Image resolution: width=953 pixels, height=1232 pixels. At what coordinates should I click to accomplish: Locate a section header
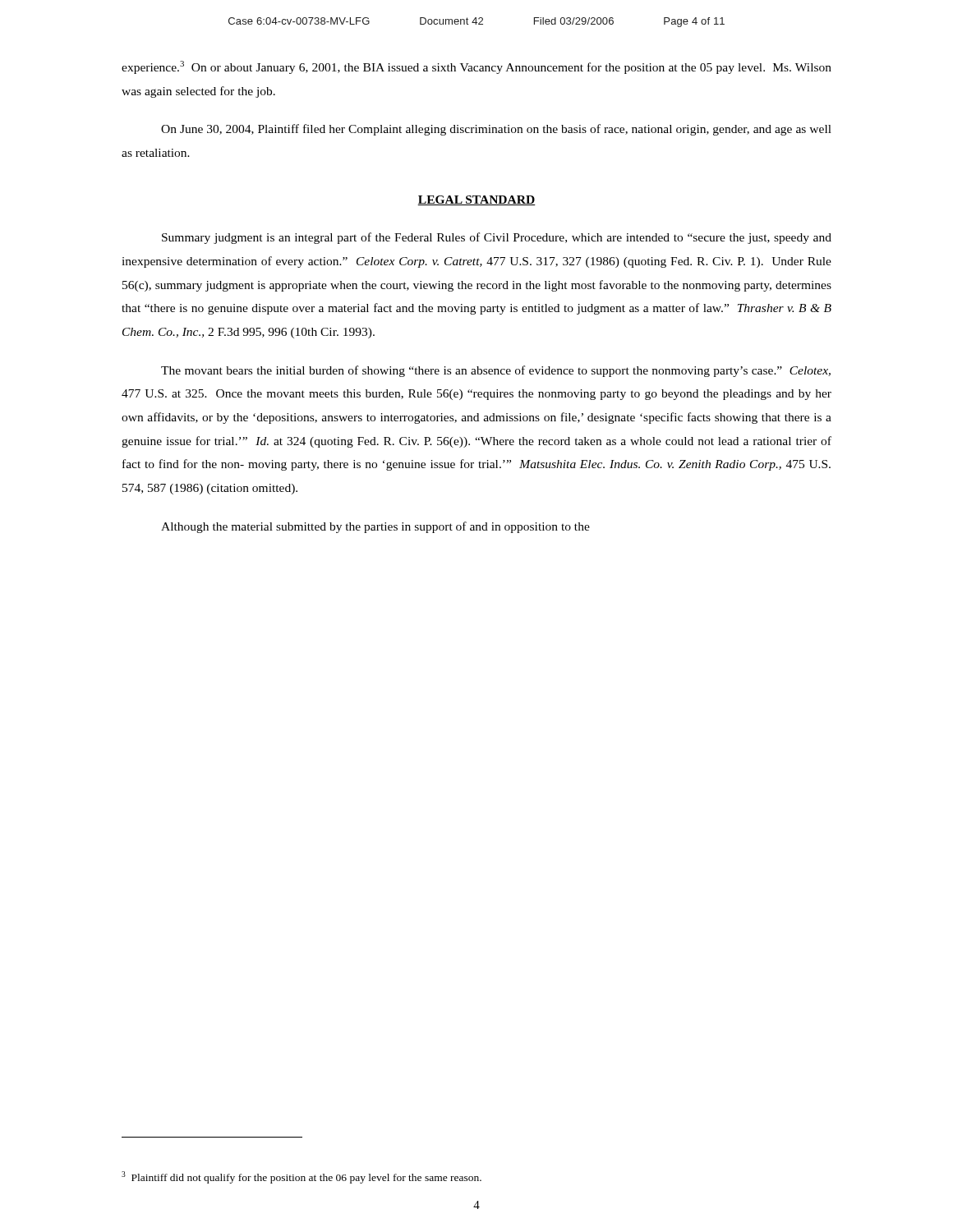[476, 199]
